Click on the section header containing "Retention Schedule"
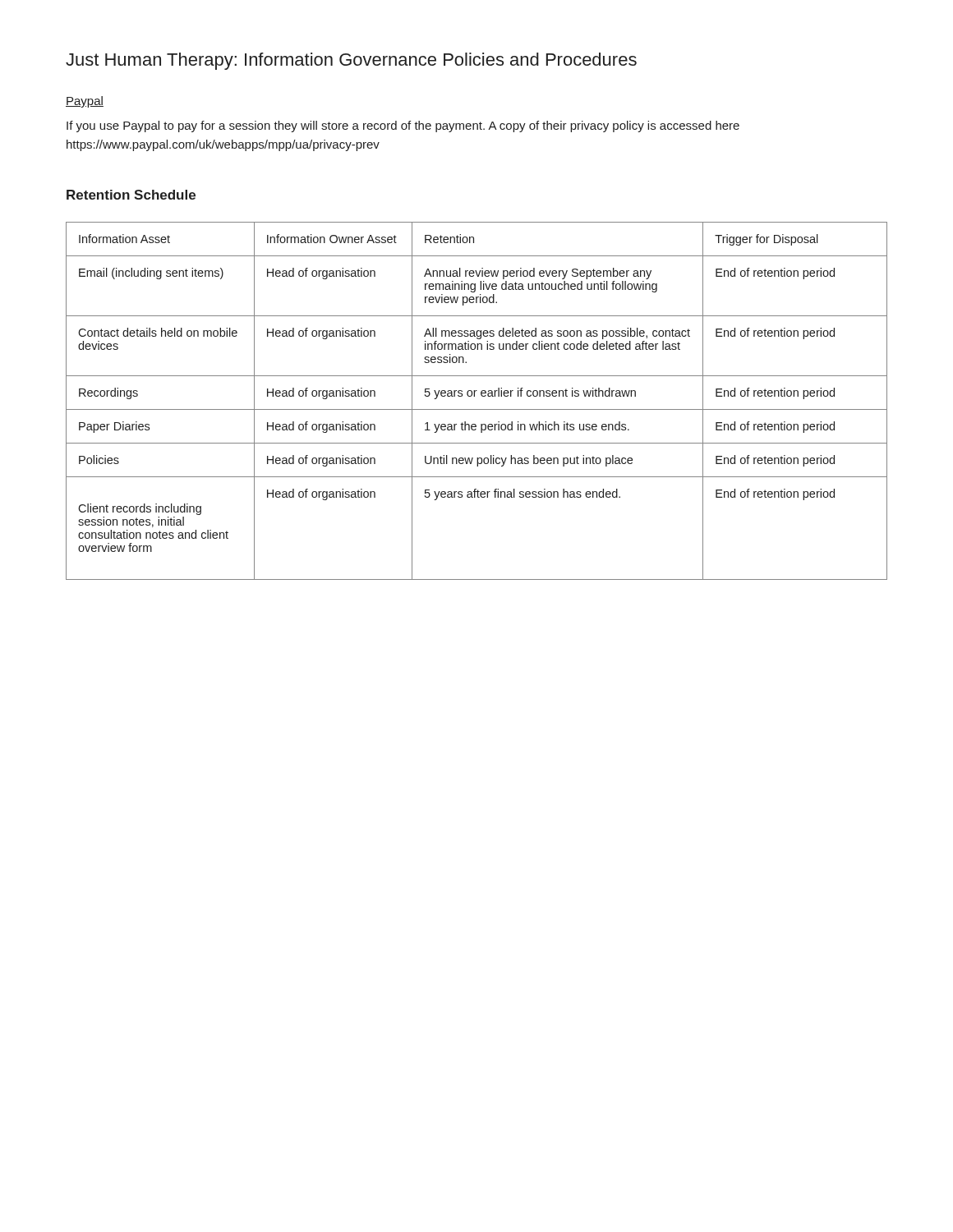 [x=131, y=195]
